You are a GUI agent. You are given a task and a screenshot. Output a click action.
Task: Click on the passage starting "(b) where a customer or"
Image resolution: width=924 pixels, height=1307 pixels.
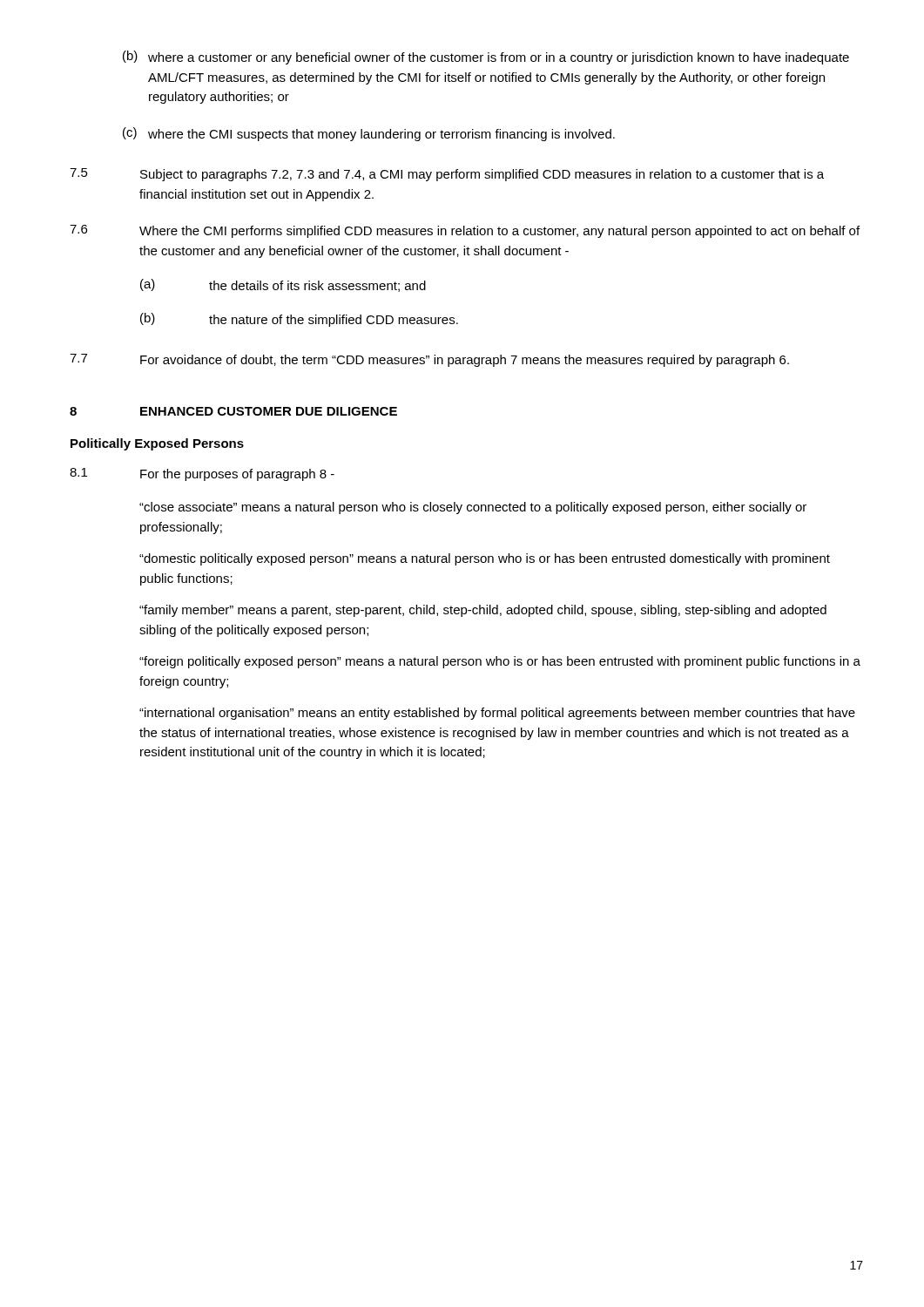tap(466, 77)
